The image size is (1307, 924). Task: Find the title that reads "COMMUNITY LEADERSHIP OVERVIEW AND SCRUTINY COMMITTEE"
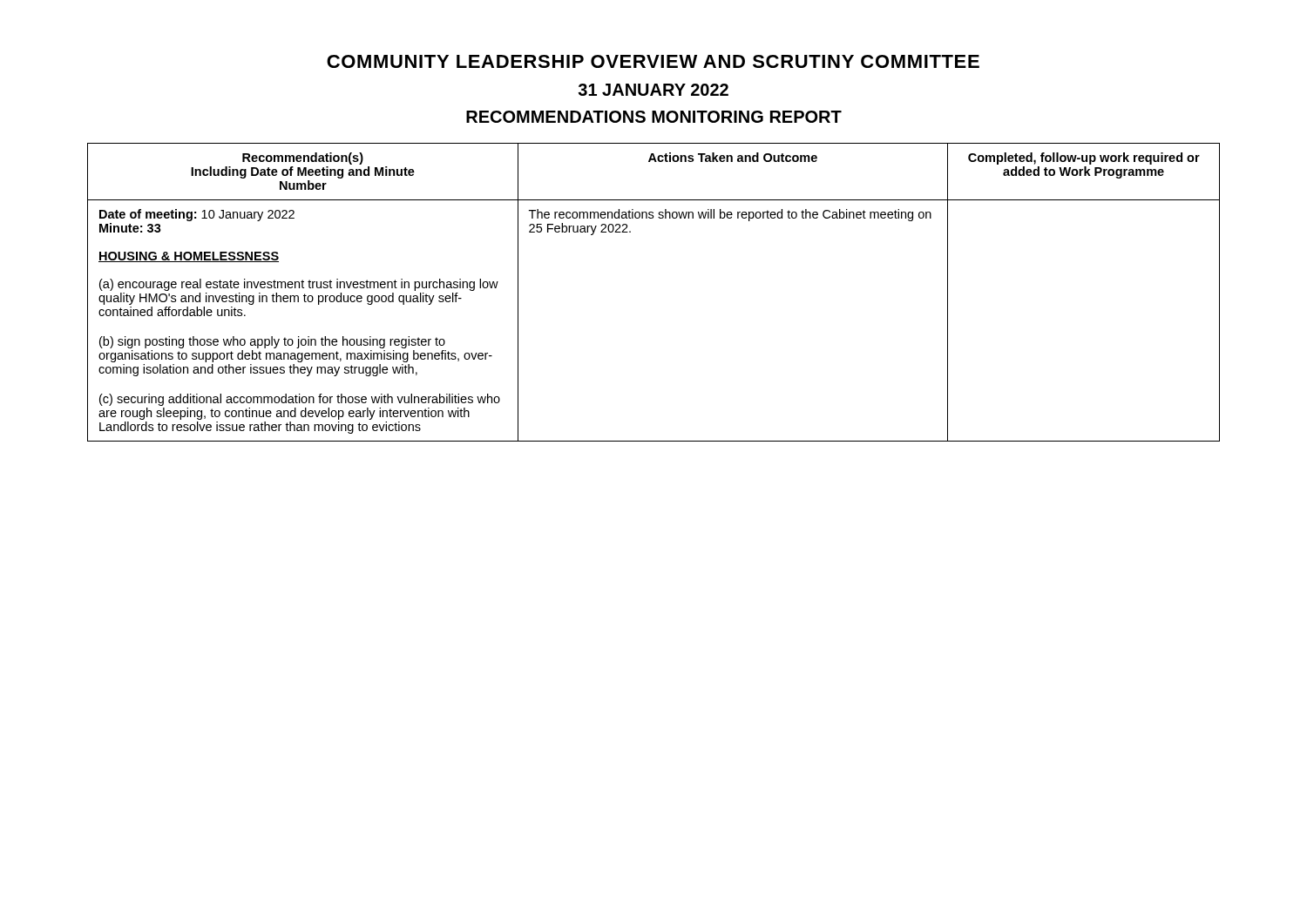click(654, 62)
